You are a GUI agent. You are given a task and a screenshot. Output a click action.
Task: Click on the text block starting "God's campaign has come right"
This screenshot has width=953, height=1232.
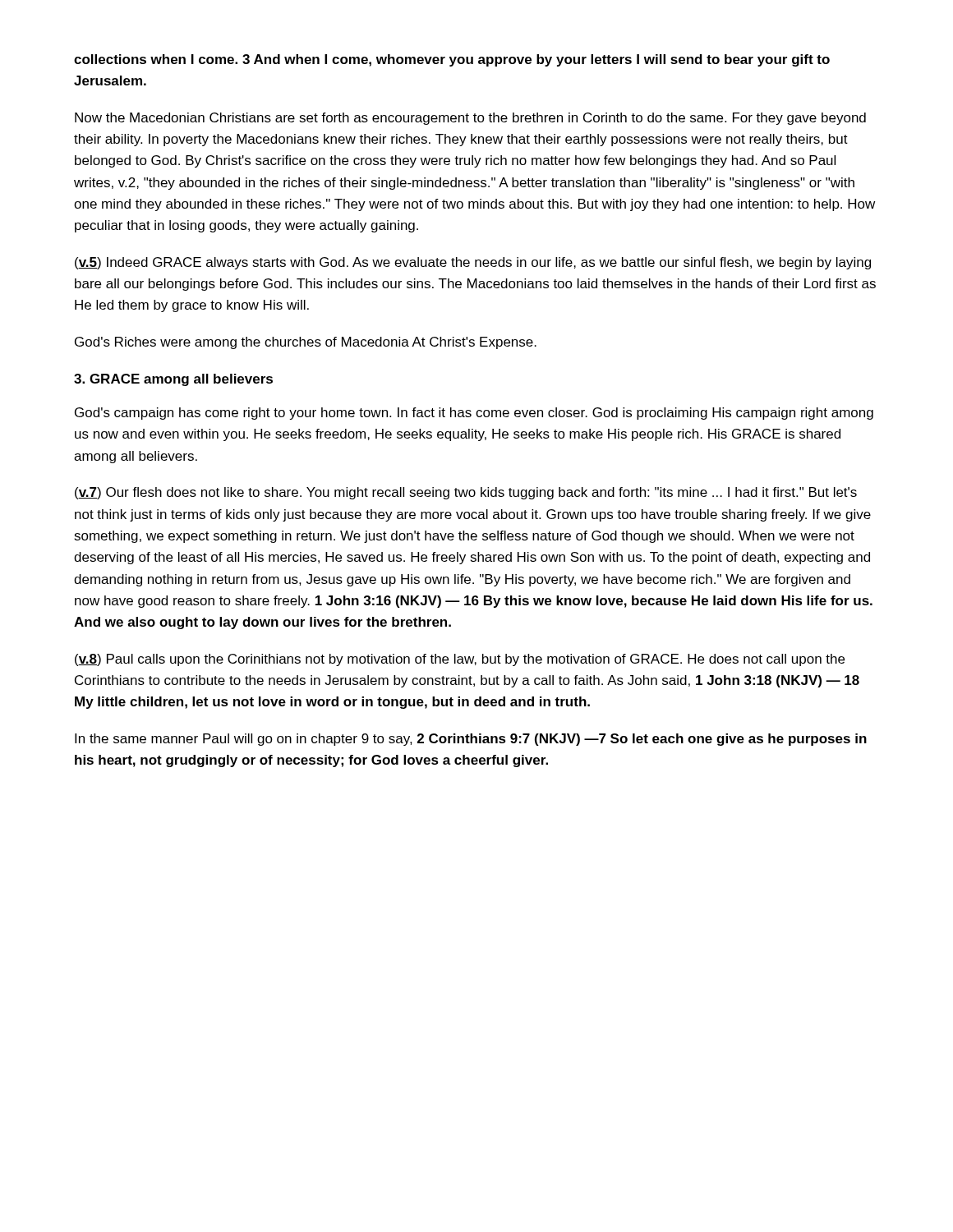click(x=474, y=434)
